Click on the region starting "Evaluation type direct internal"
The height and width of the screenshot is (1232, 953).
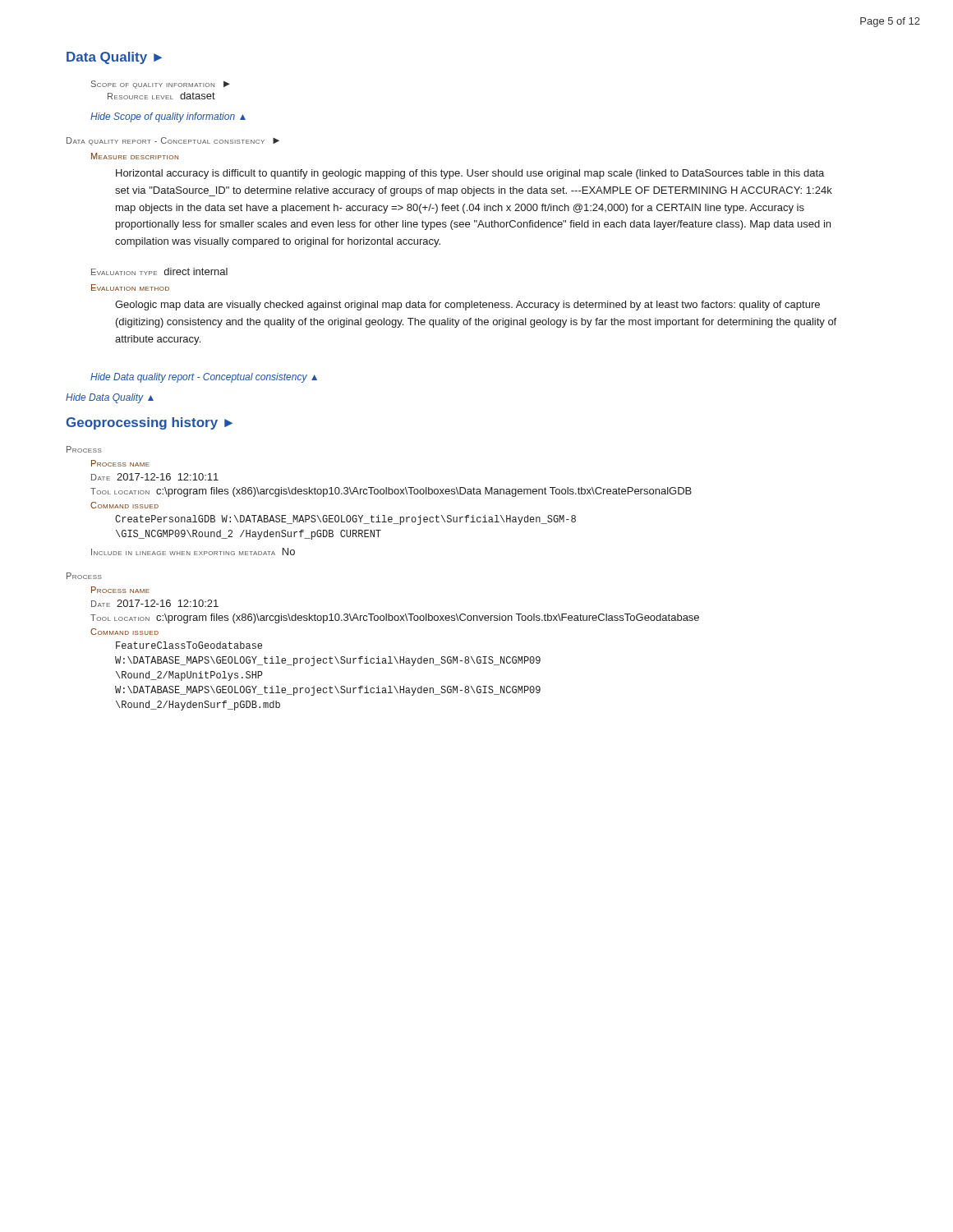[x=159, y=271]
